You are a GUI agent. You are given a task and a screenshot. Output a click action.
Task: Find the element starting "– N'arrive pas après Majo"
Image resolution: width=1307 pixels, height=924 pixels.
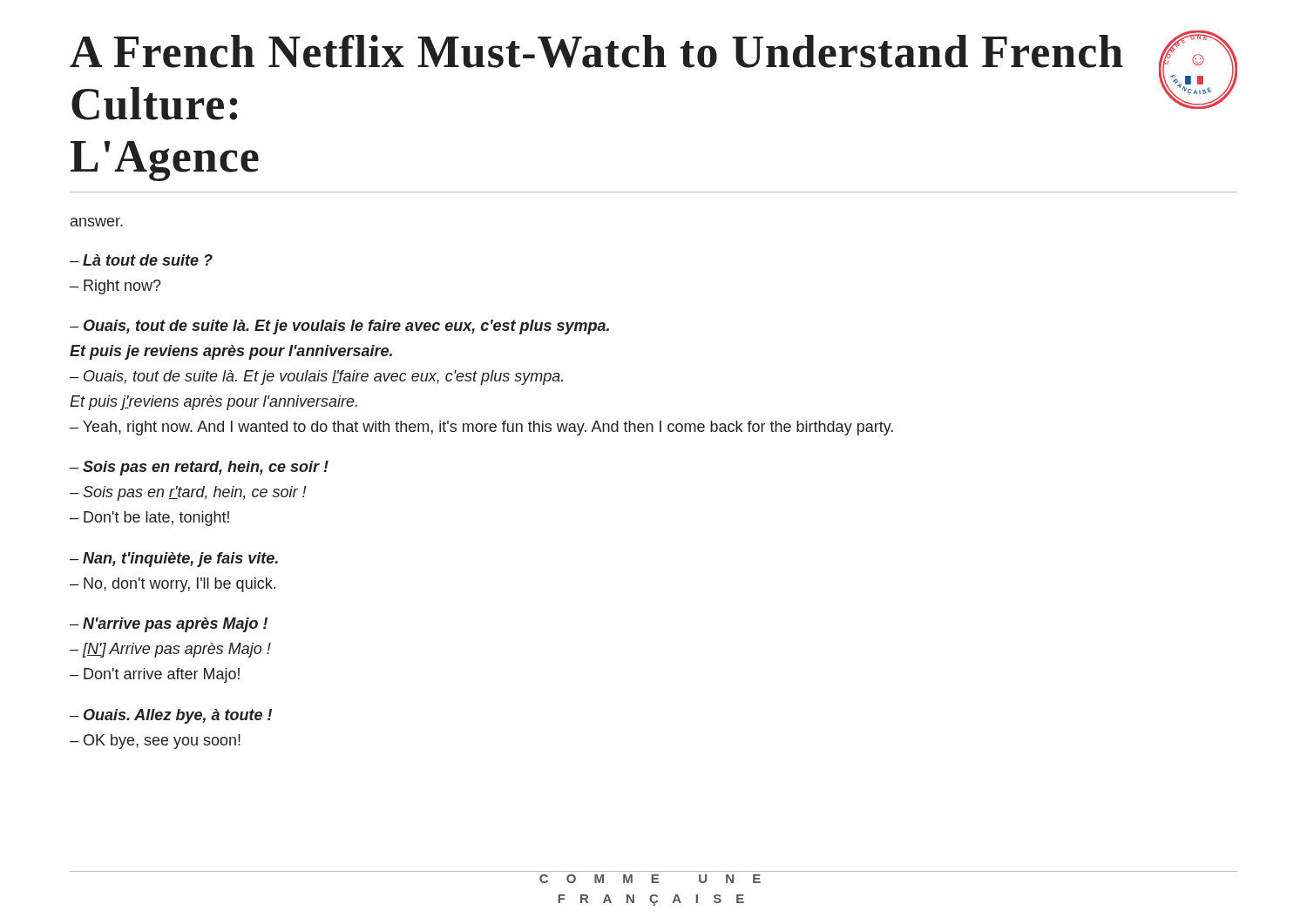[x=169, y=625]
